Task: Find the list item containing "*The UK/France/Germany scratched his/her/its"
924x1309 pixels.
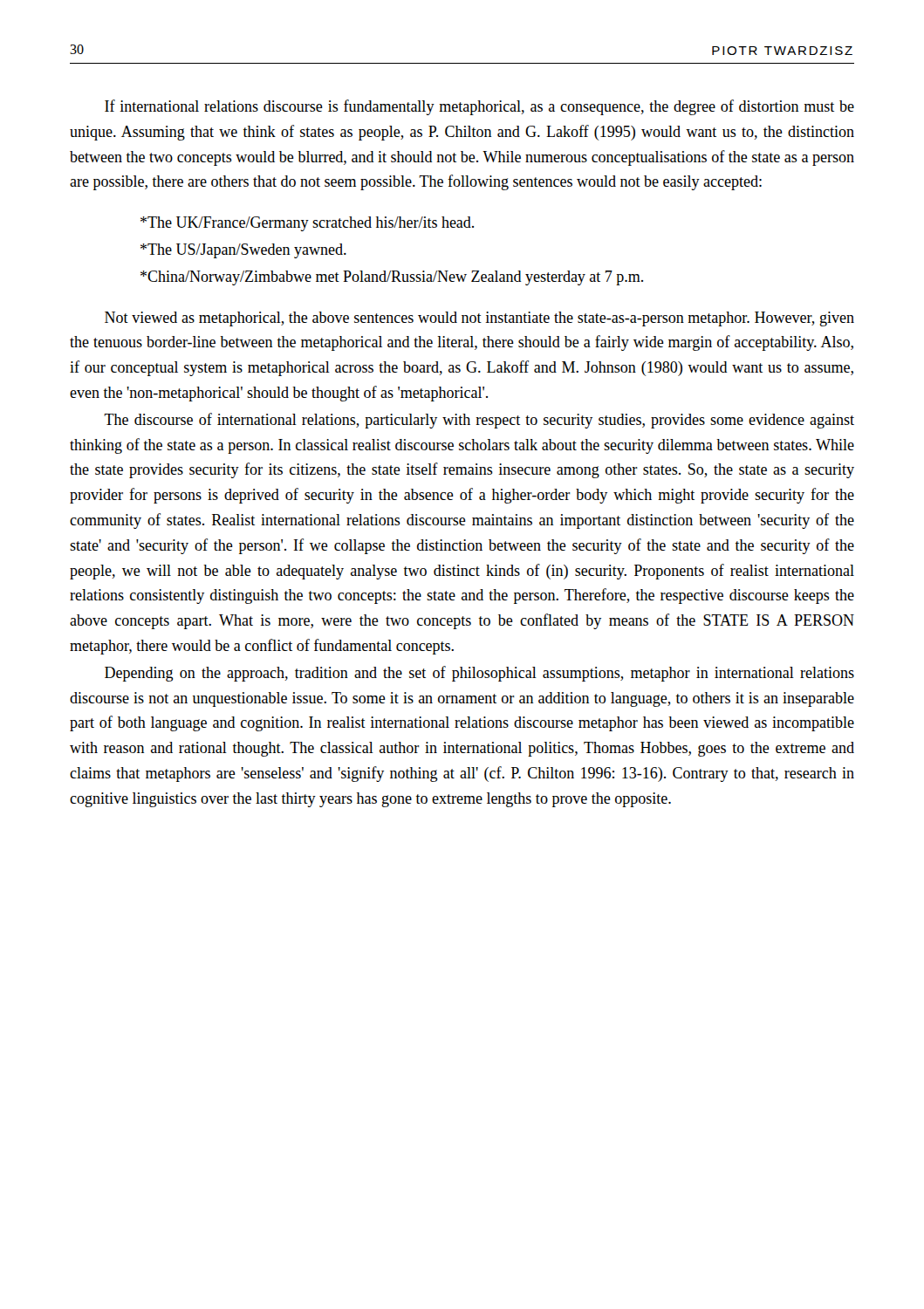Action: tap(307, 223)
